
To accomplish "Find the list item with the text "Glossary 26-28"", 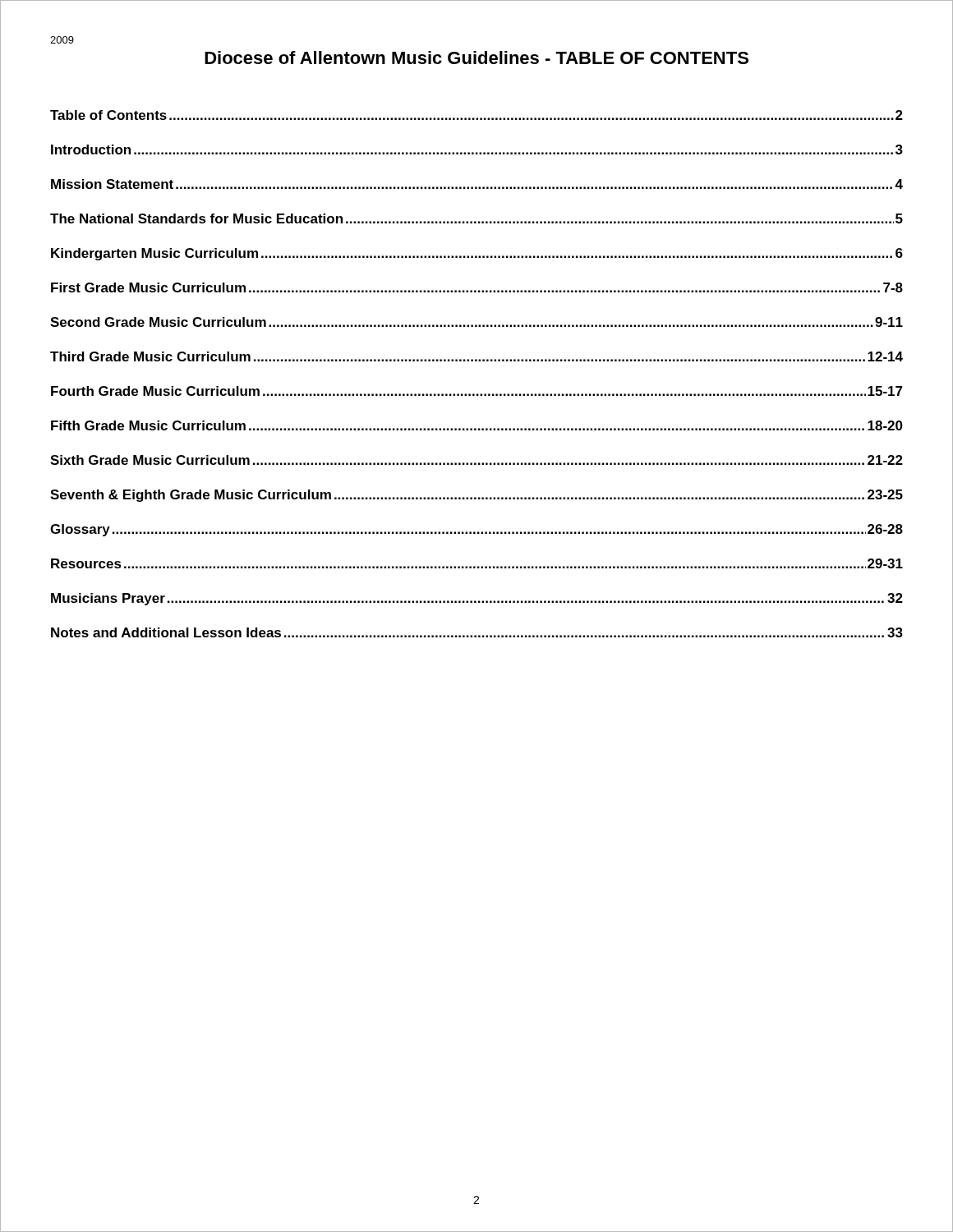I will (476, 530).
